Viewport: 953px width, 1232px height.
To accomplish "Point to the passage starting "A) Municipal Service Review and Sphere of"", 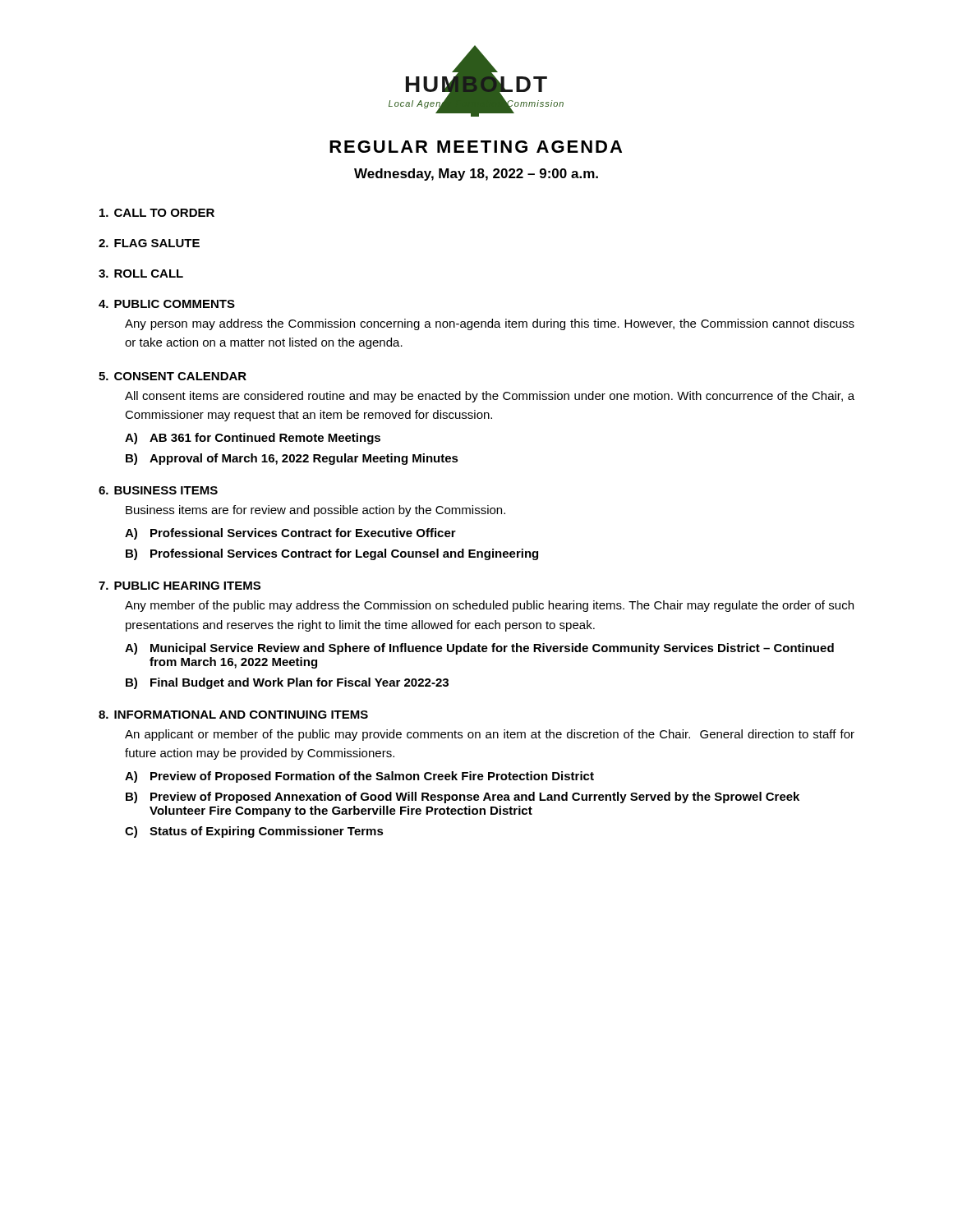I will [490, 654].
